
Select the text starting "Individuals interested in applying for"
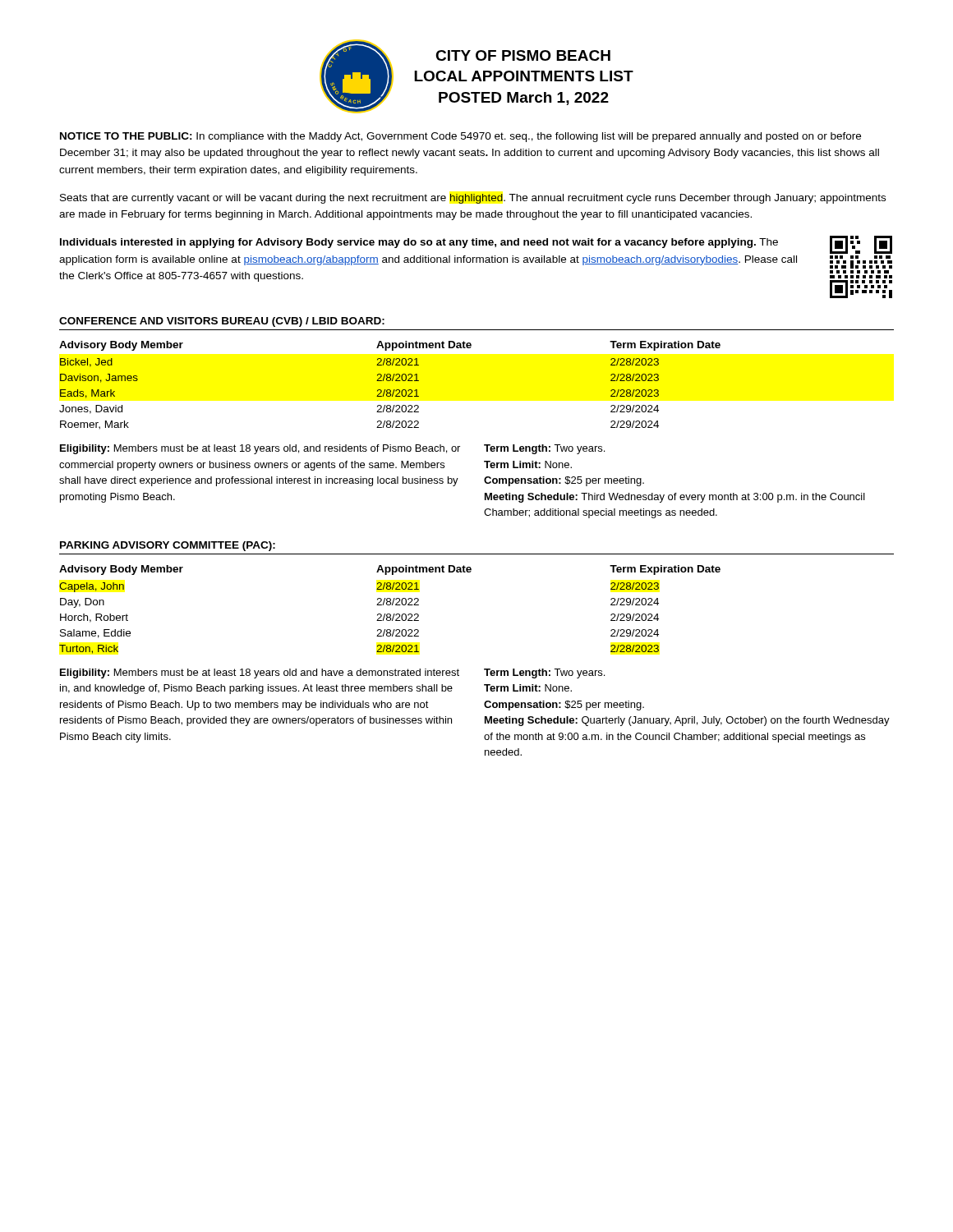pyautogui.click(x=428, y=259)
